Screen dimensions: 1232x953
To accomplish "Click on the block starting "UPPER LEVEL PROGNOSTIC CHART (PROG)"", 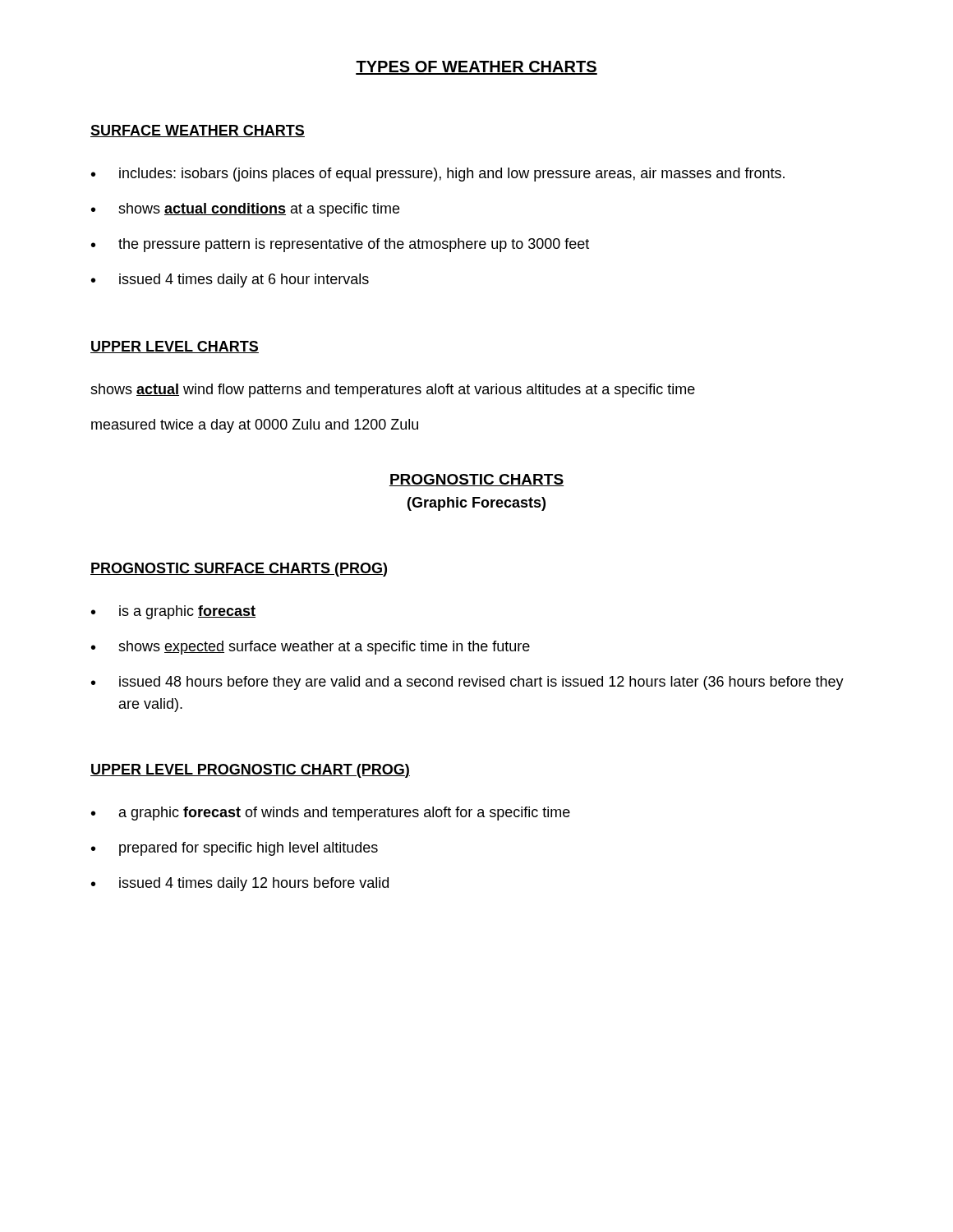I will tap(250, 770).
